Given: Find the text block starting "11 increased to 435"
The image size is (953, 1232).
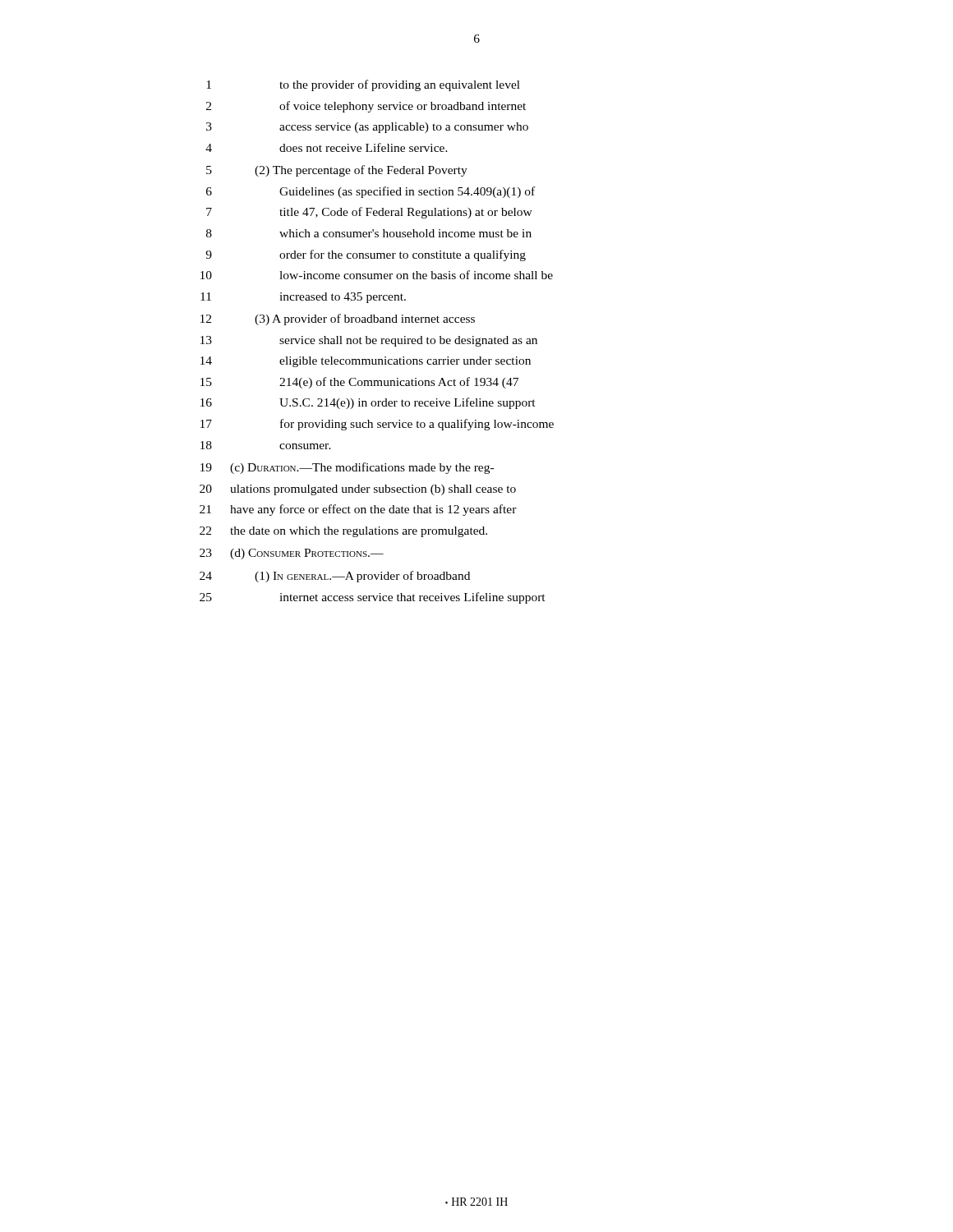Looking at the screenshot, I should click(303, 298).
